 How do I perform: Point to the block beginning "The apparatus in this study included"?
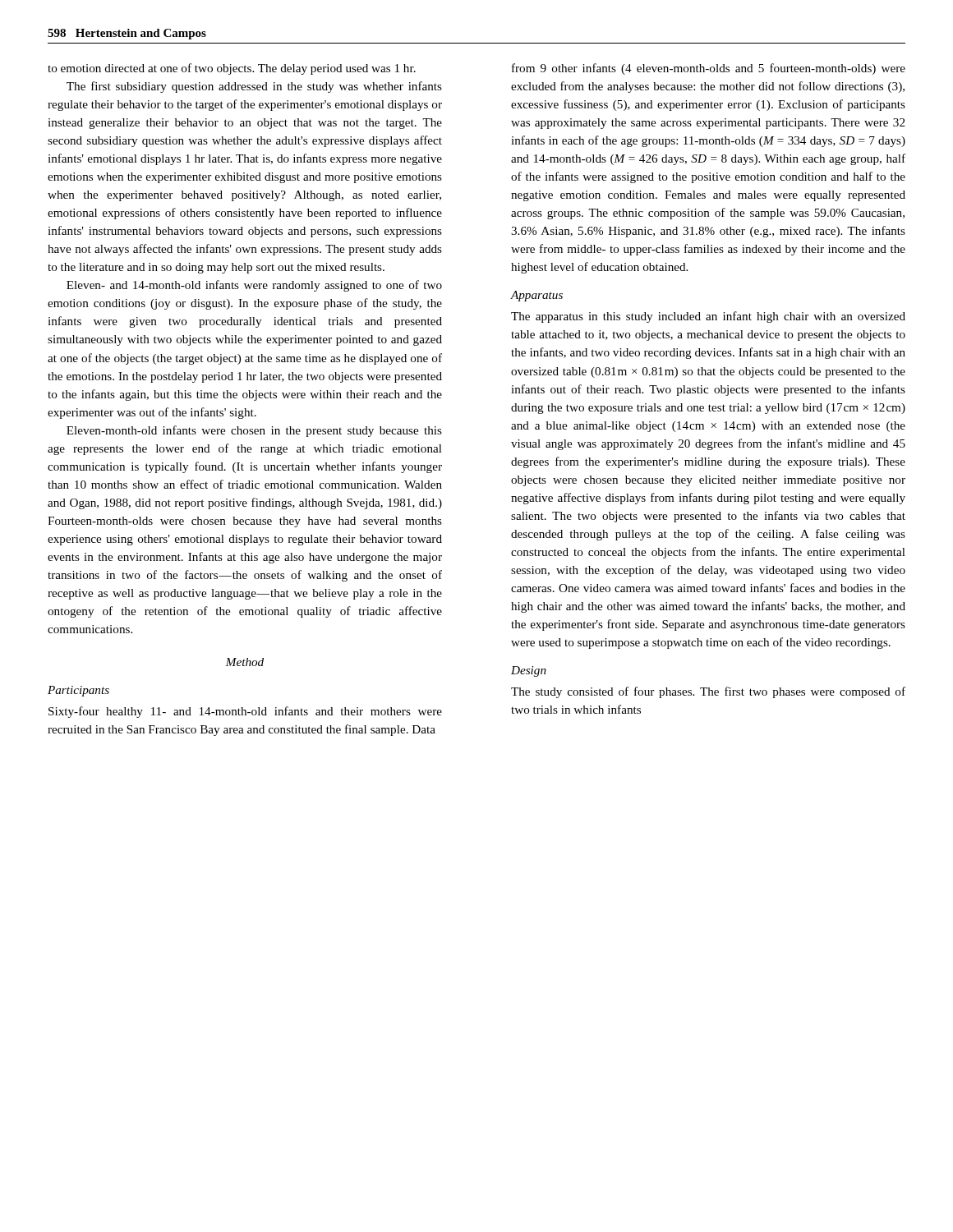(708, 479)
